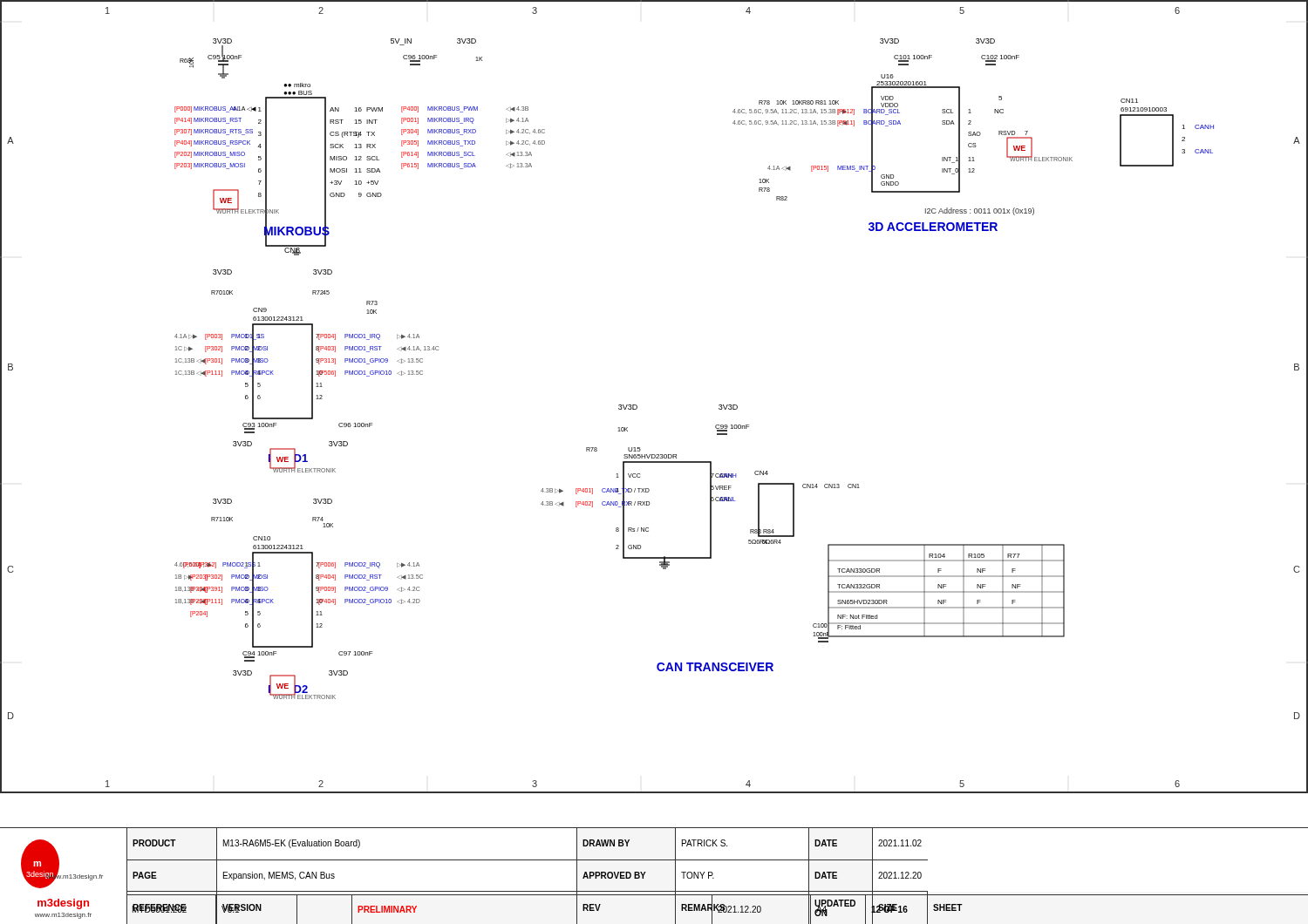The width and height of the screenshot is (1308, 924).
Task: Click on the table containing "DRAWN BY"
Action: (x=717, y=876)
